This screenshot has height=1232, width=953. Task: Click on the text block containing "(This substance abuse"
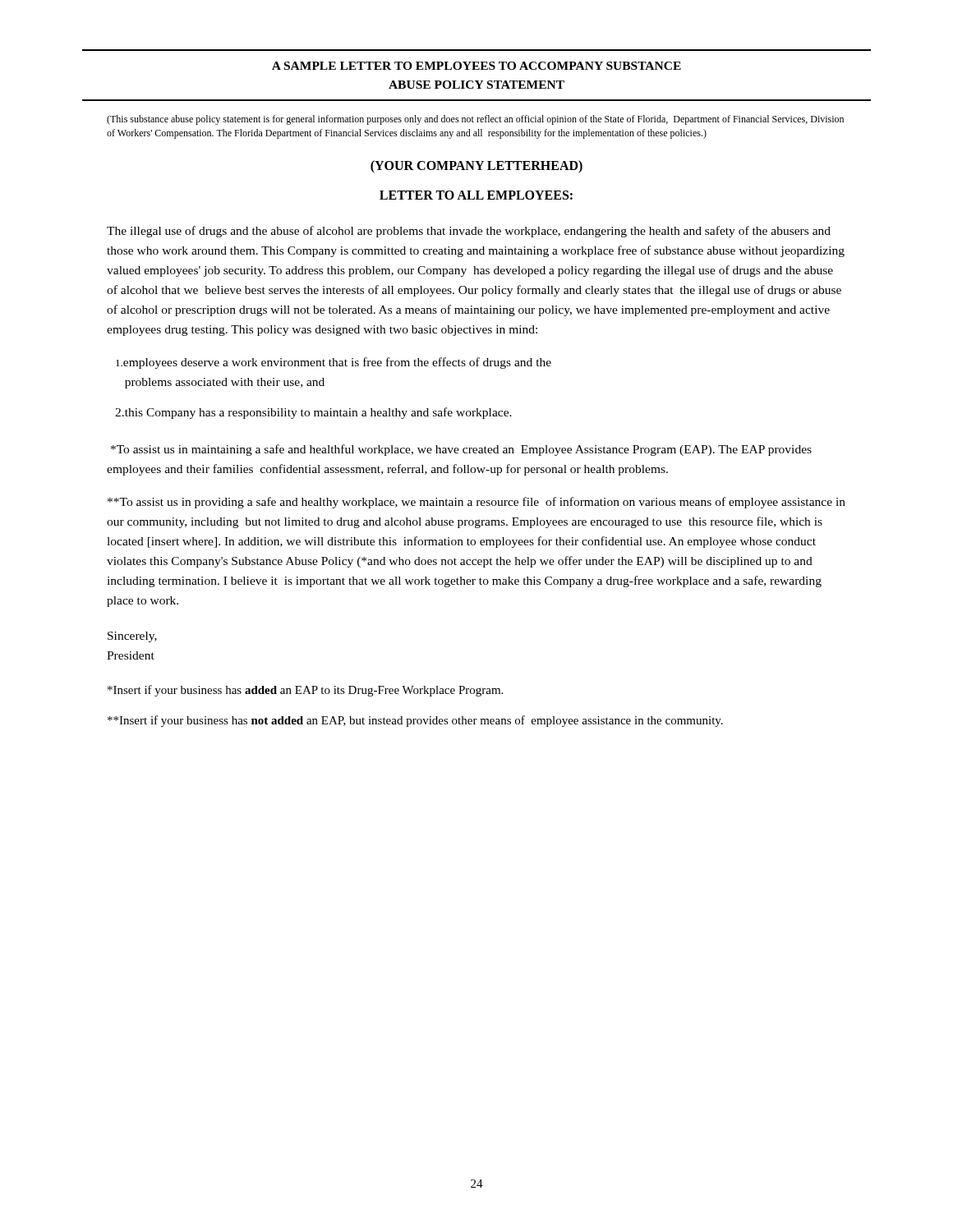(x=475, y=126)
